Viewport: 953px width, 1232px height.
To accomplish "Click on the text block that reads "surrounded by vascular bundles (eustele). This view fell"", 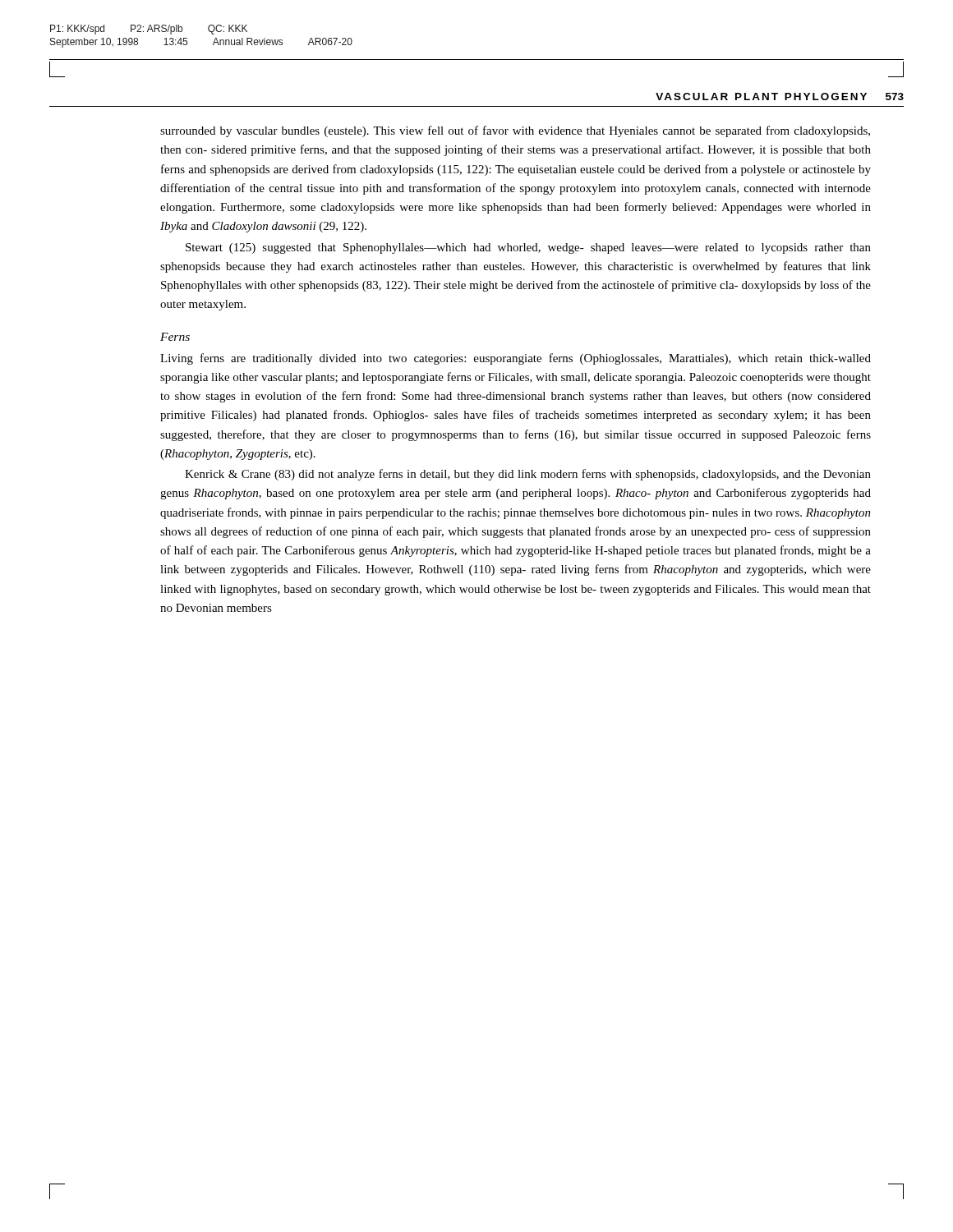I will (516, 179).
